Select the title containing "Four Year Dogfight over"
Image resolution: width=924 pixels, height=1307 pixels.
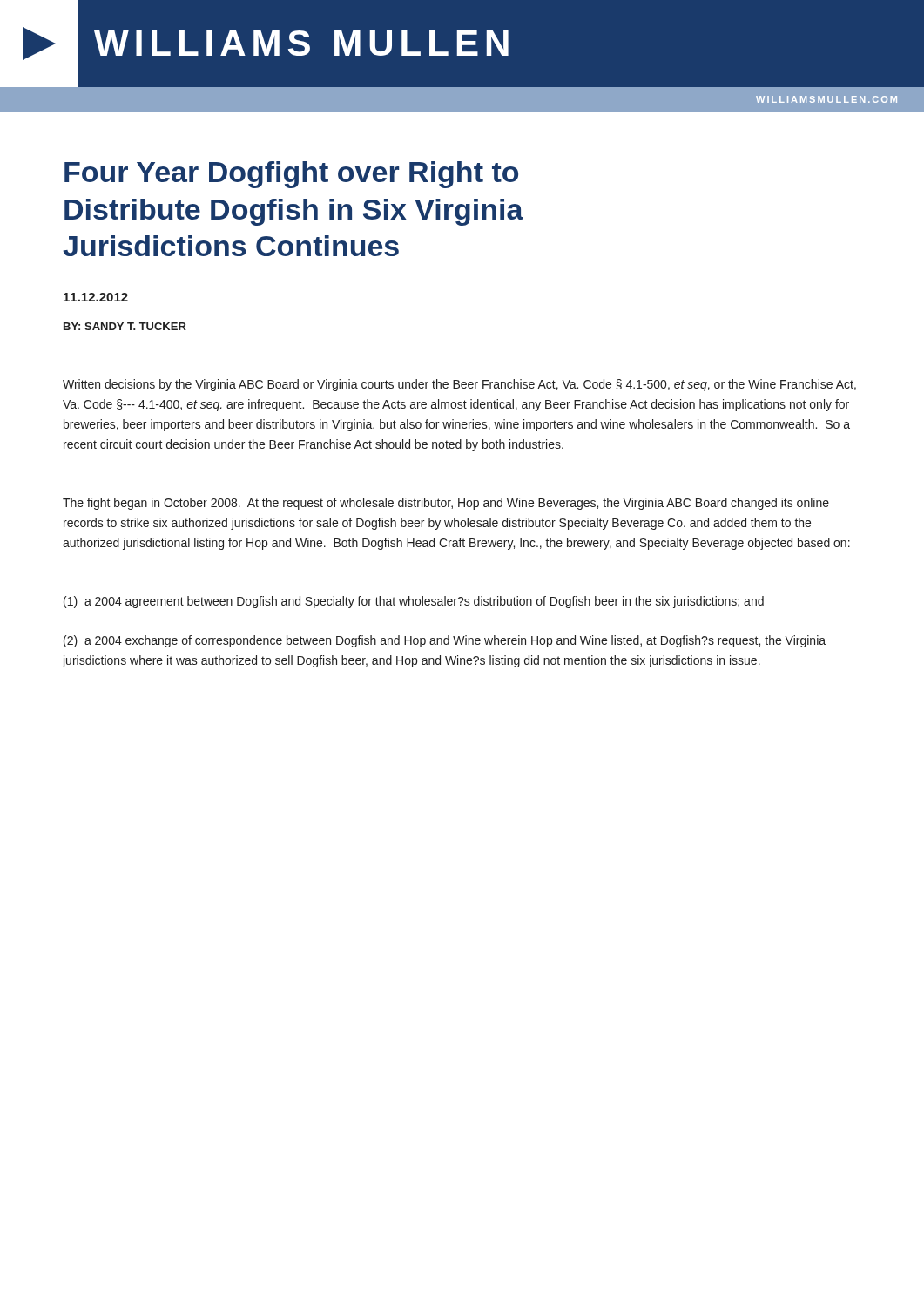click(462, 209)
